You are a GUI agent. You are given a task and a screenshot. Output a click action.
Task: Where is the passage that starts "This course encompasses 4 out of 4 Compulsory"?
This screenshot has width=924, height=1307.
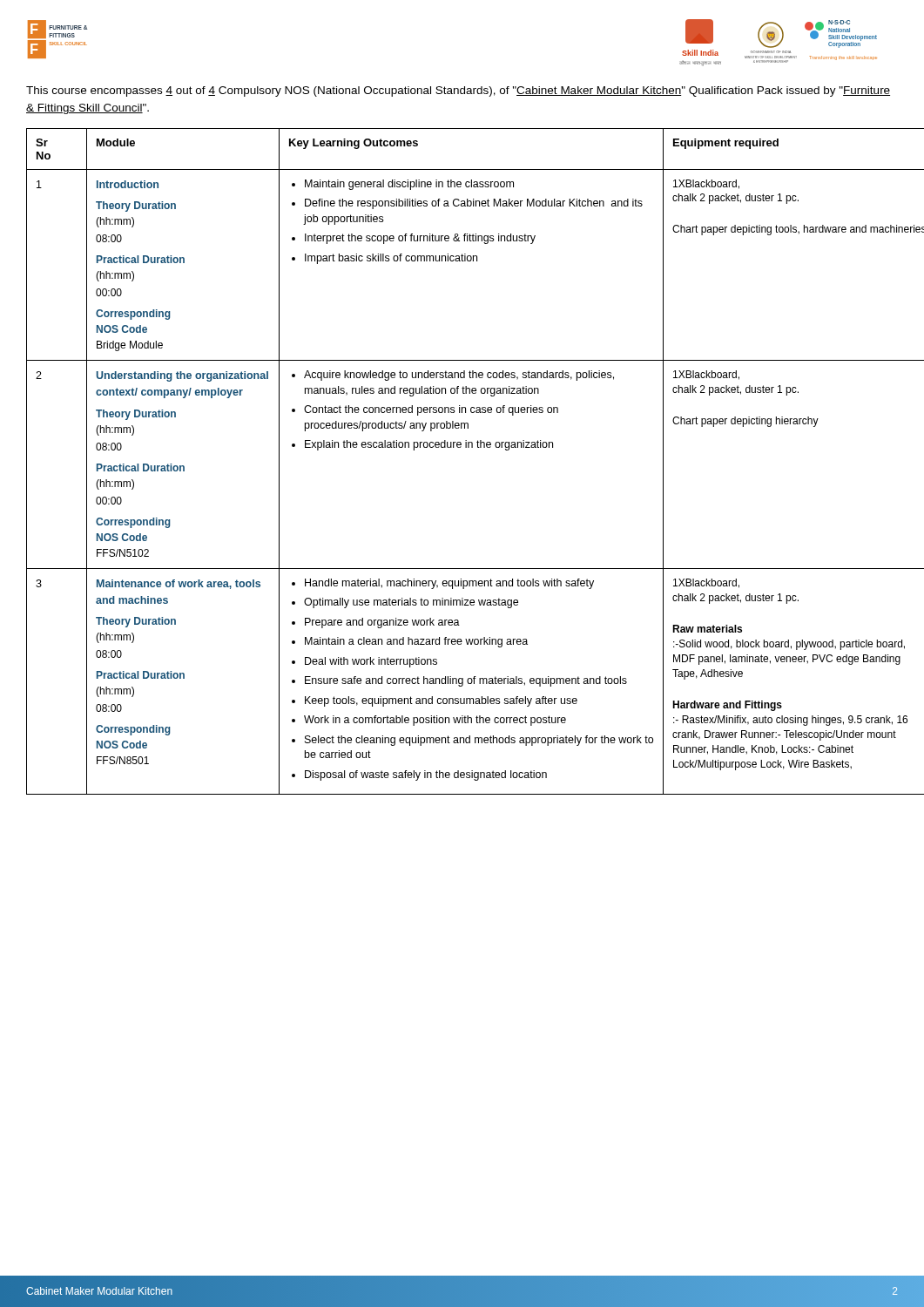(458, 99)
